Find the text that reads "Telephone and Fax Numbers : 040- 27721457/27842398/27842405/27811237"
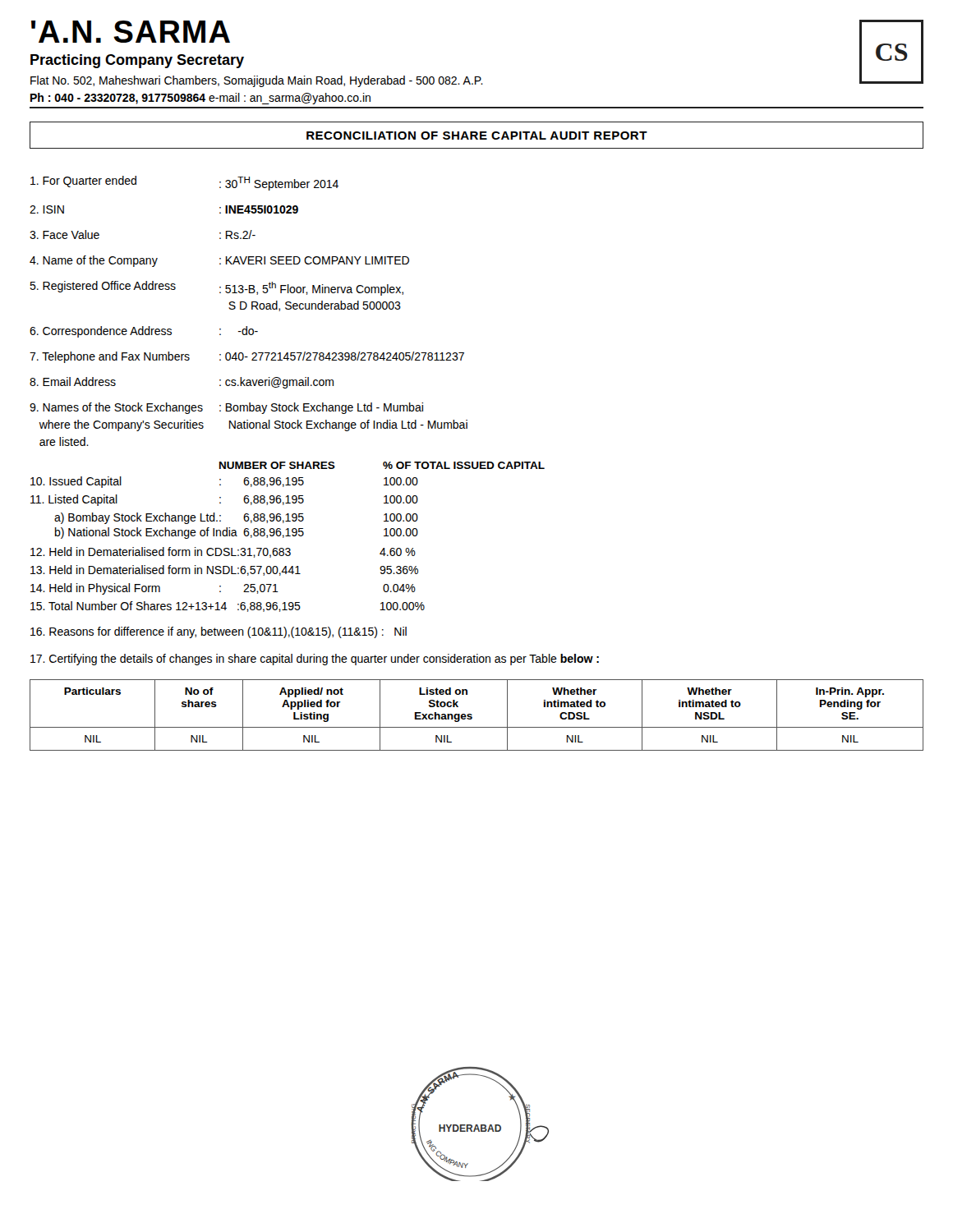 [x=247, y=357]
